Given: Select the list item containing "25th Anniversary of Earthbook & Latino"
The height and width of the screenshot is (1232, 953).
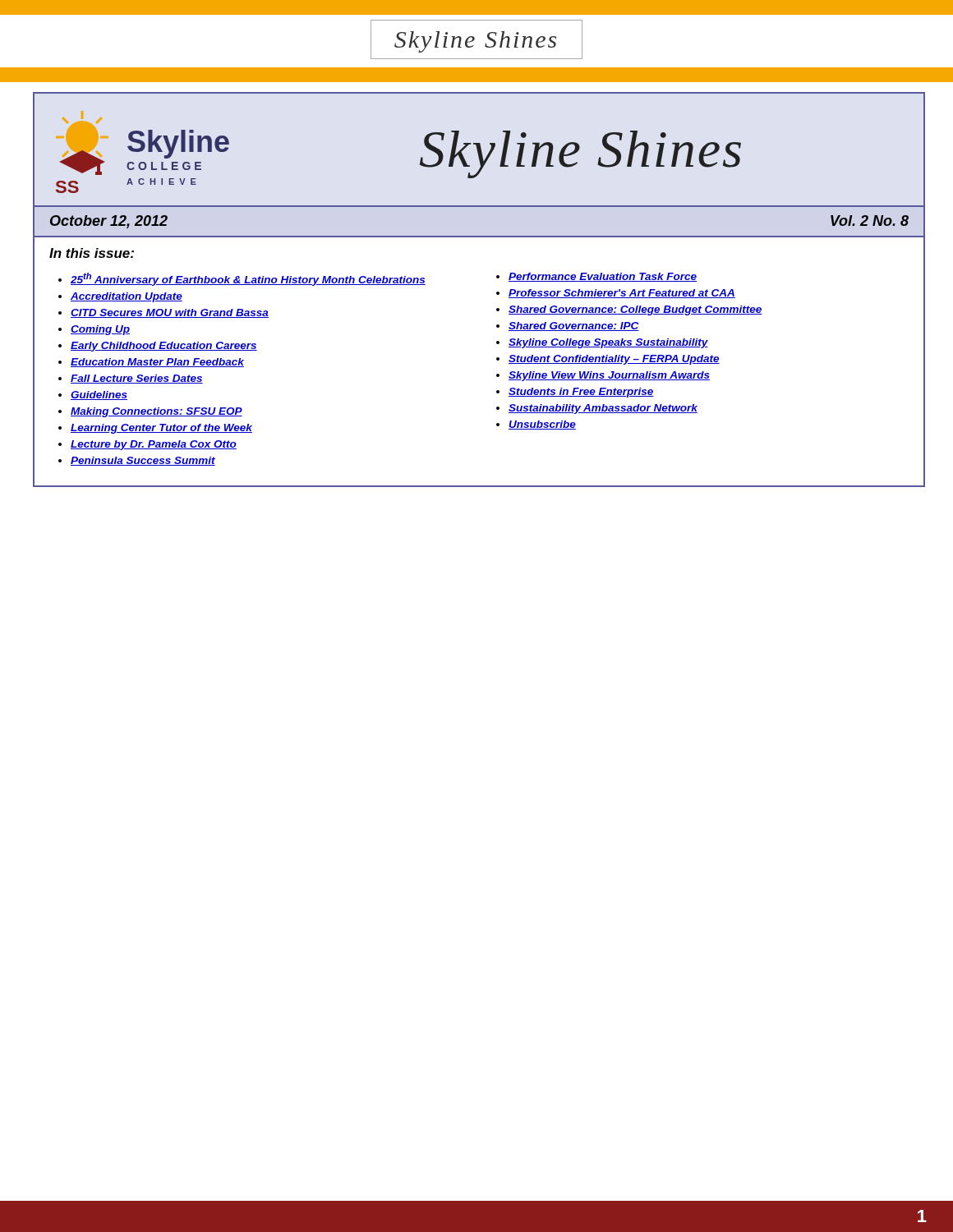Looking at the screenshot, I should [248, 278].
